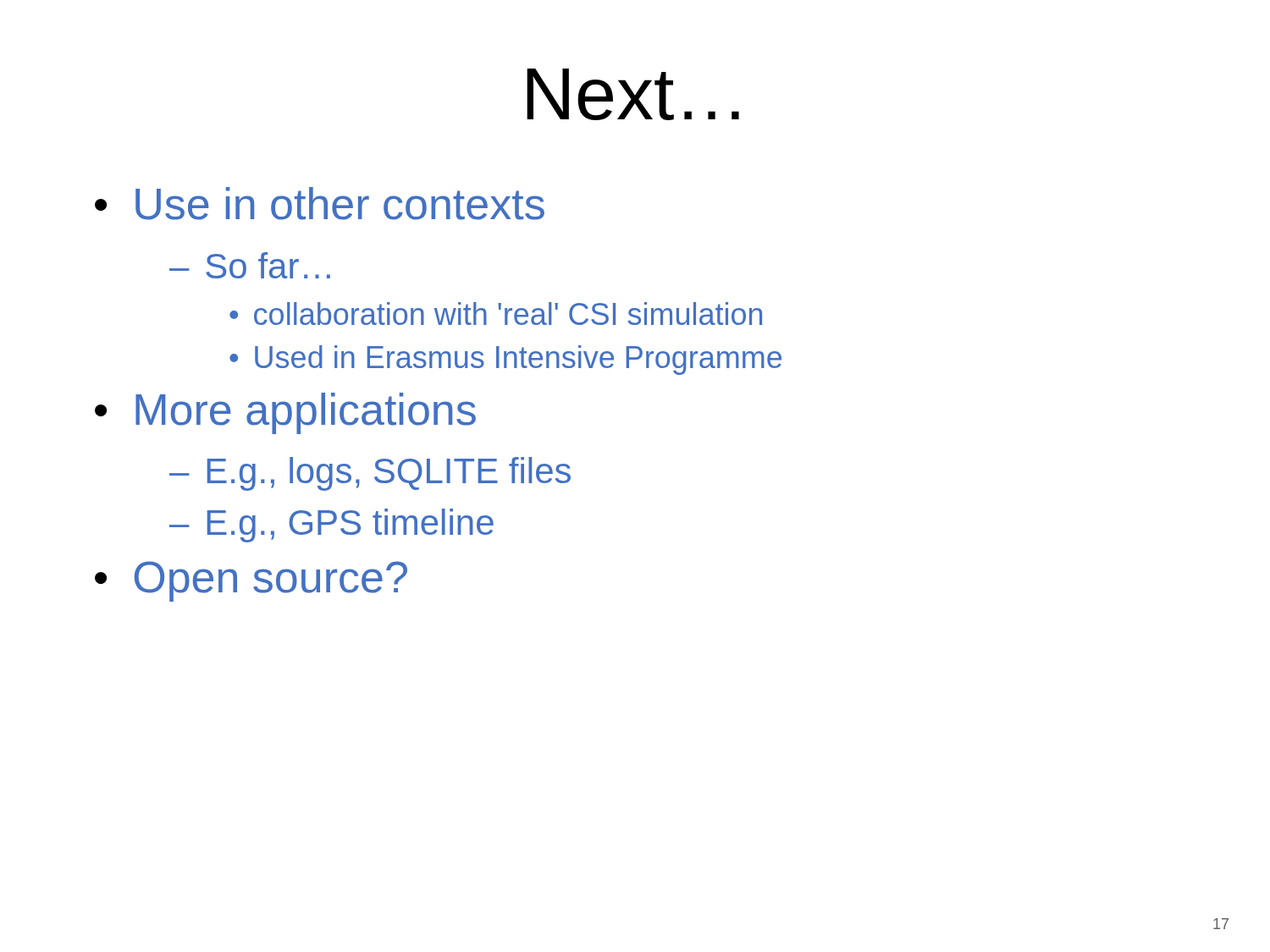This screenshot has width=1270, height=952.
Task: Find the list item with the text "• Use in"
Action: [319, 205]
